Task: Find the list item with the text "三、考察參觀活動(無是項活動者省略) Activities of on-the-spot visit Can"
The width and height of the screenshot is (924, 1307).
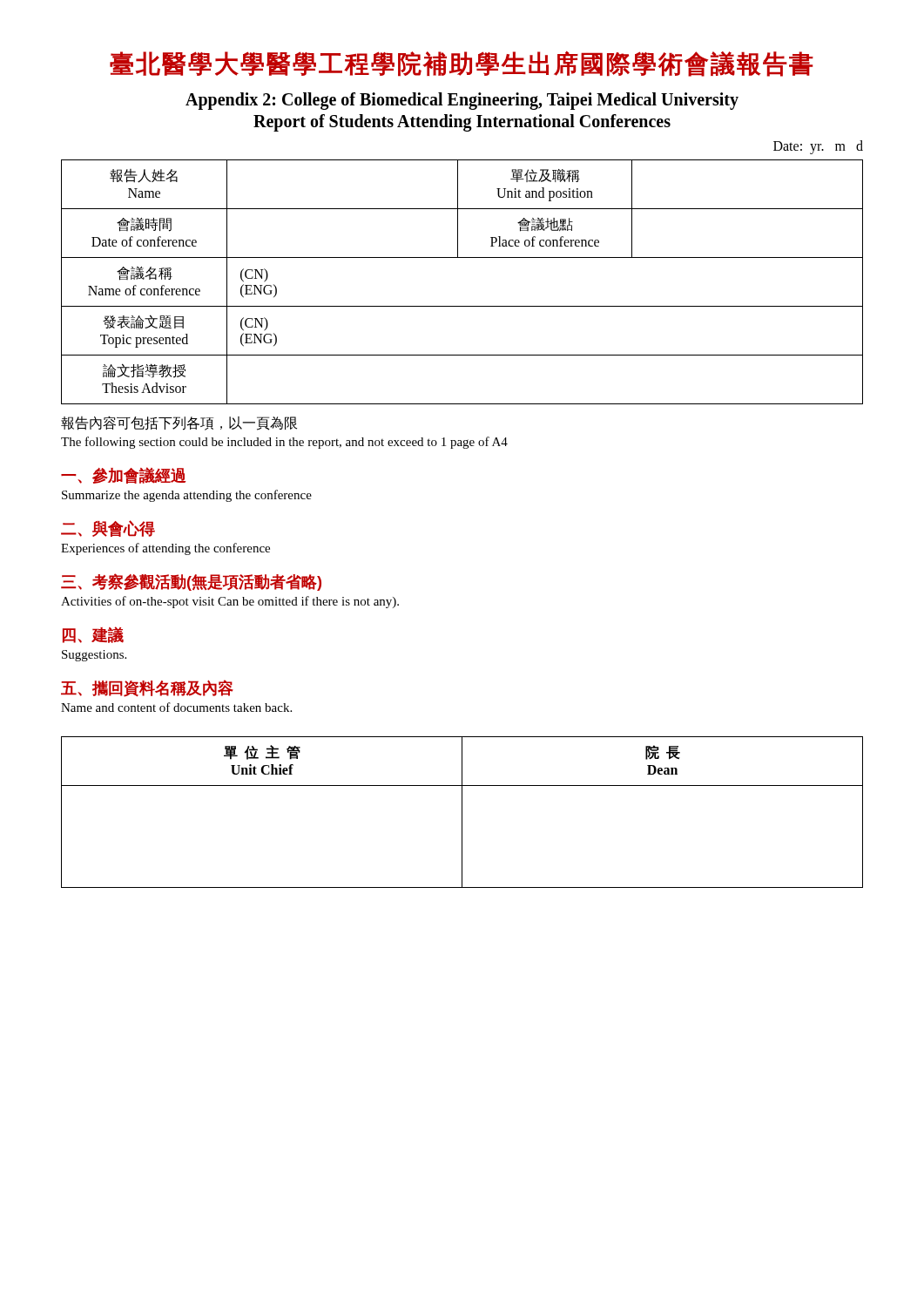Action: (191, 582)
